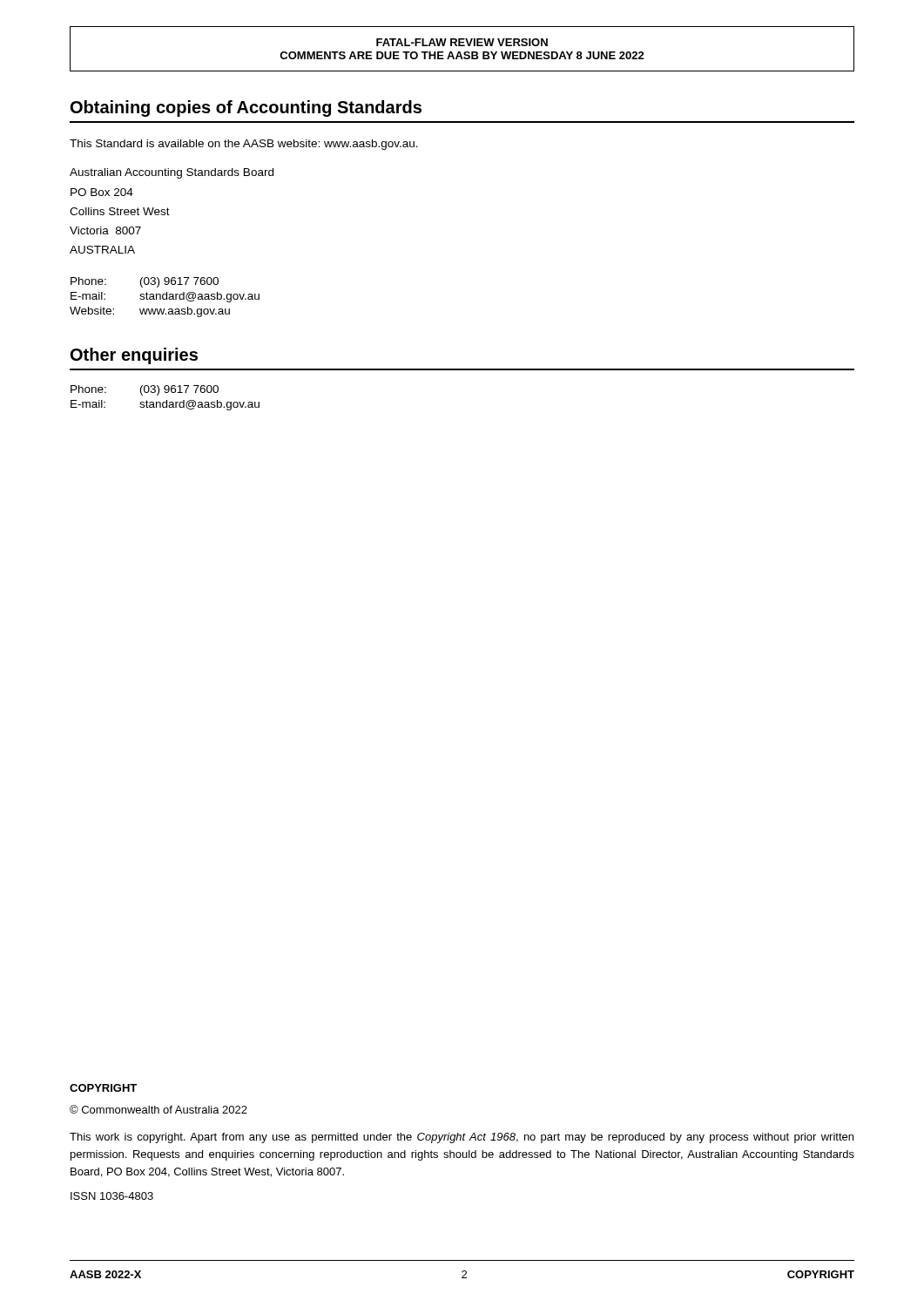Point to "ISSN 1036-4803"

click(x=112, y=1196)
